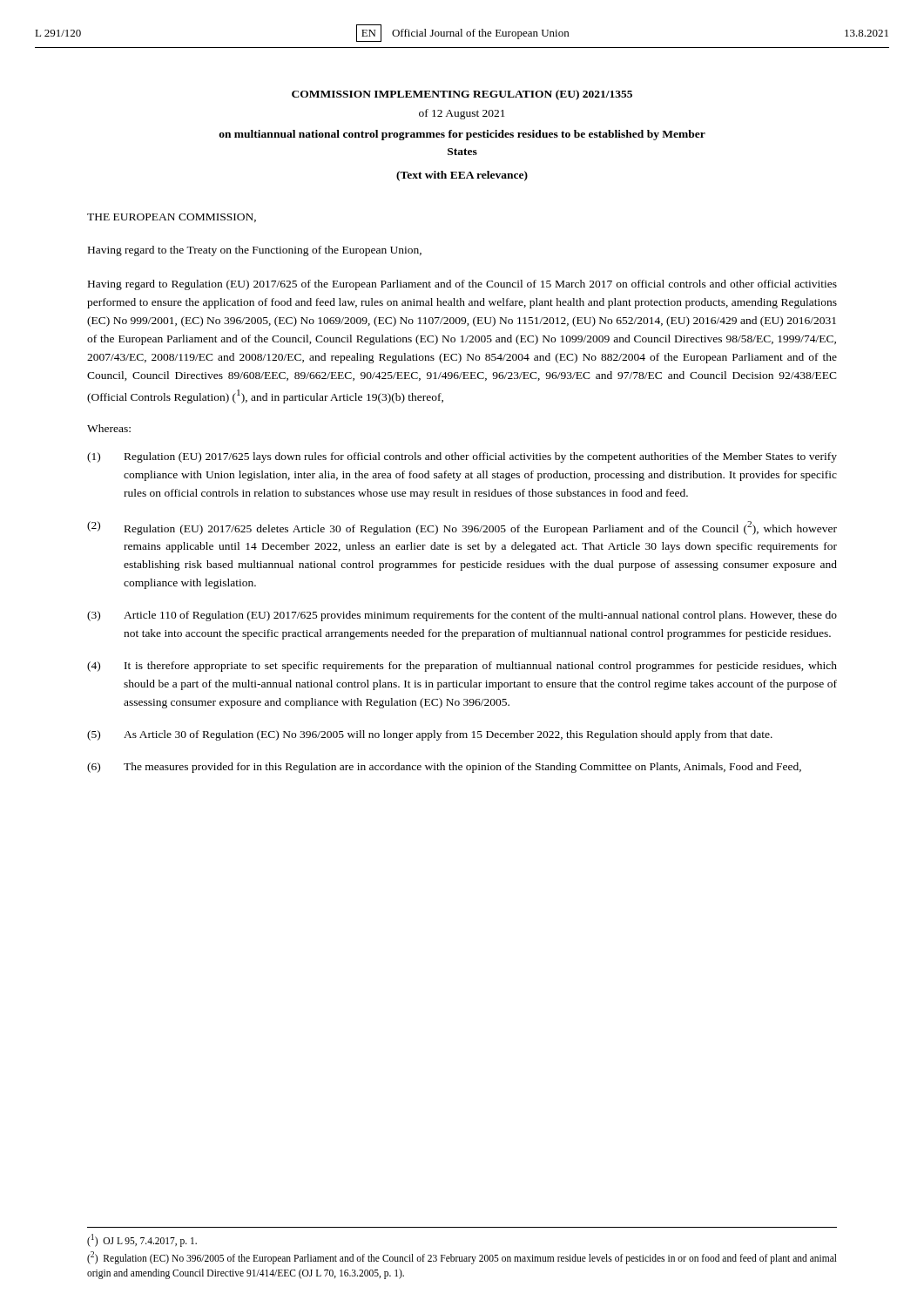Find the text starting "(4) It is therefore appropriate to set"
924x1307 pixels.
(462, 684)
